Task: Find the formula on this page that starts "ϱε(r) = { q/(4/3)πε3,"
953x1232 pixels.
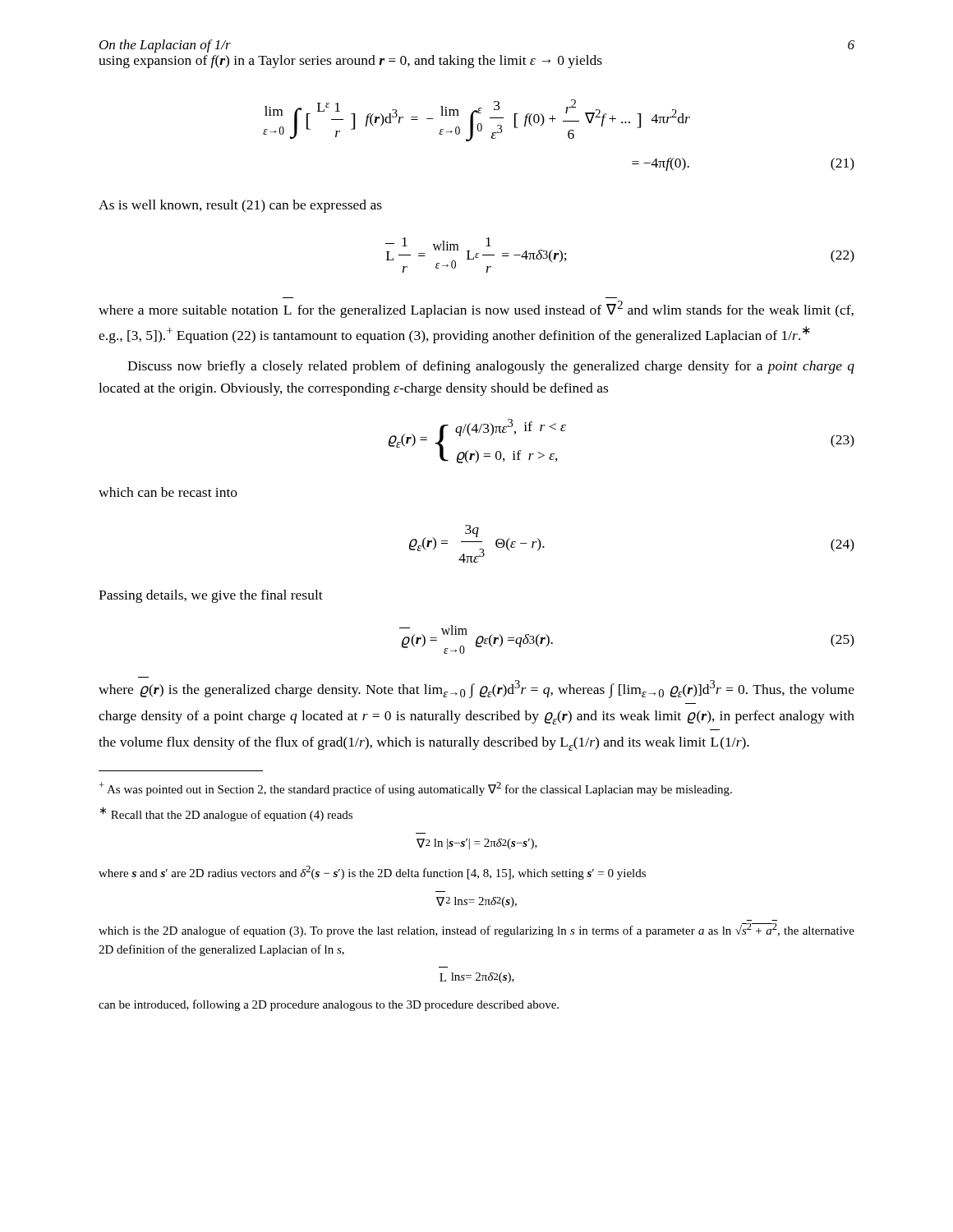Action: point(476,440)
